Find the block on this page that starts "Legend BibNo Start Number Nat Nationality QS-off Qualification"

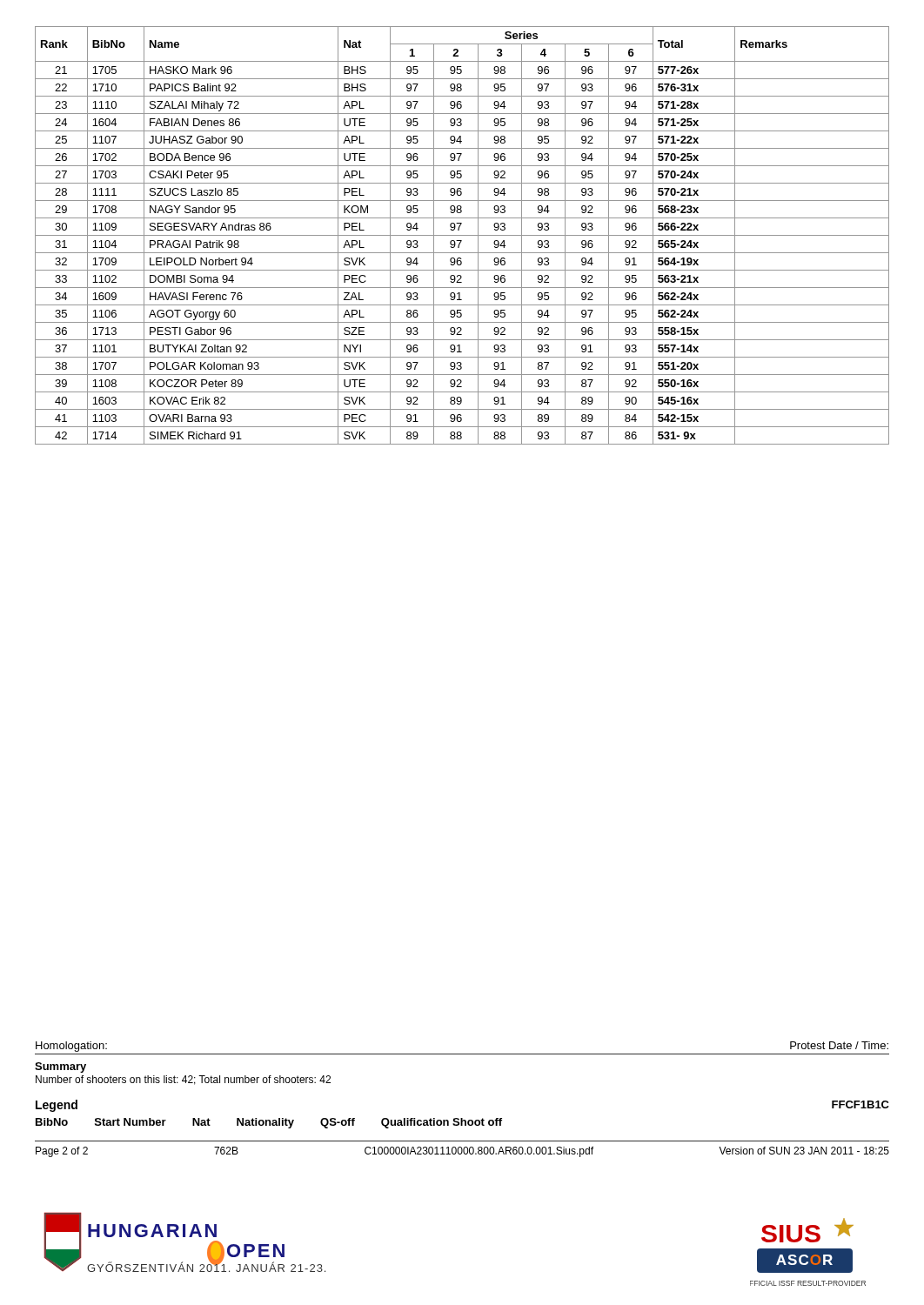(x=269, y=1113)
